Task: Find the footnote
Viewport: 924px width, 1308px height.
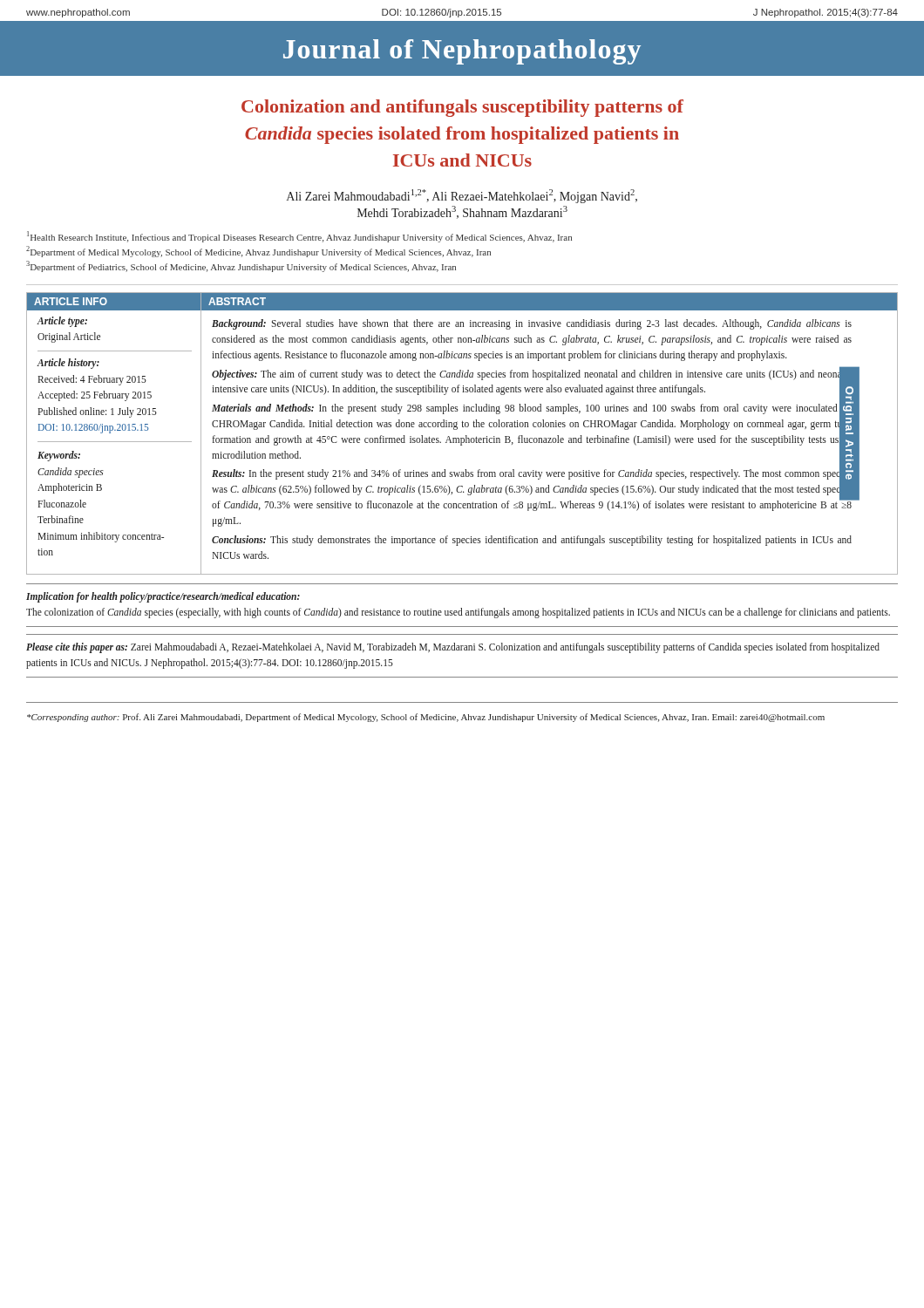Action: 426,716
